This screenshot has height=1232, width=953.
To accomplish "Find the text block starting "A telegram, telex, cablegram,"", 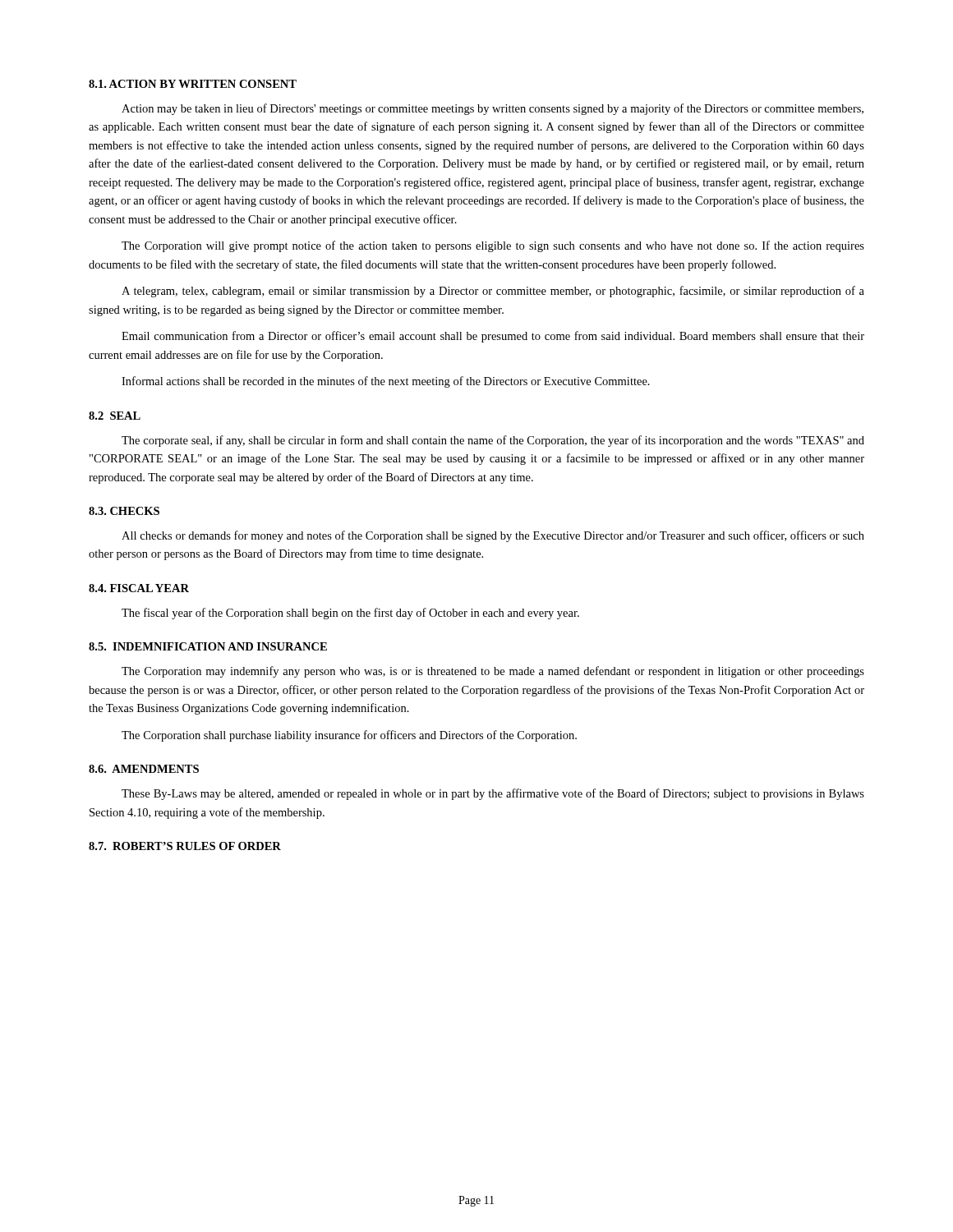I will [x=476, y=300].
